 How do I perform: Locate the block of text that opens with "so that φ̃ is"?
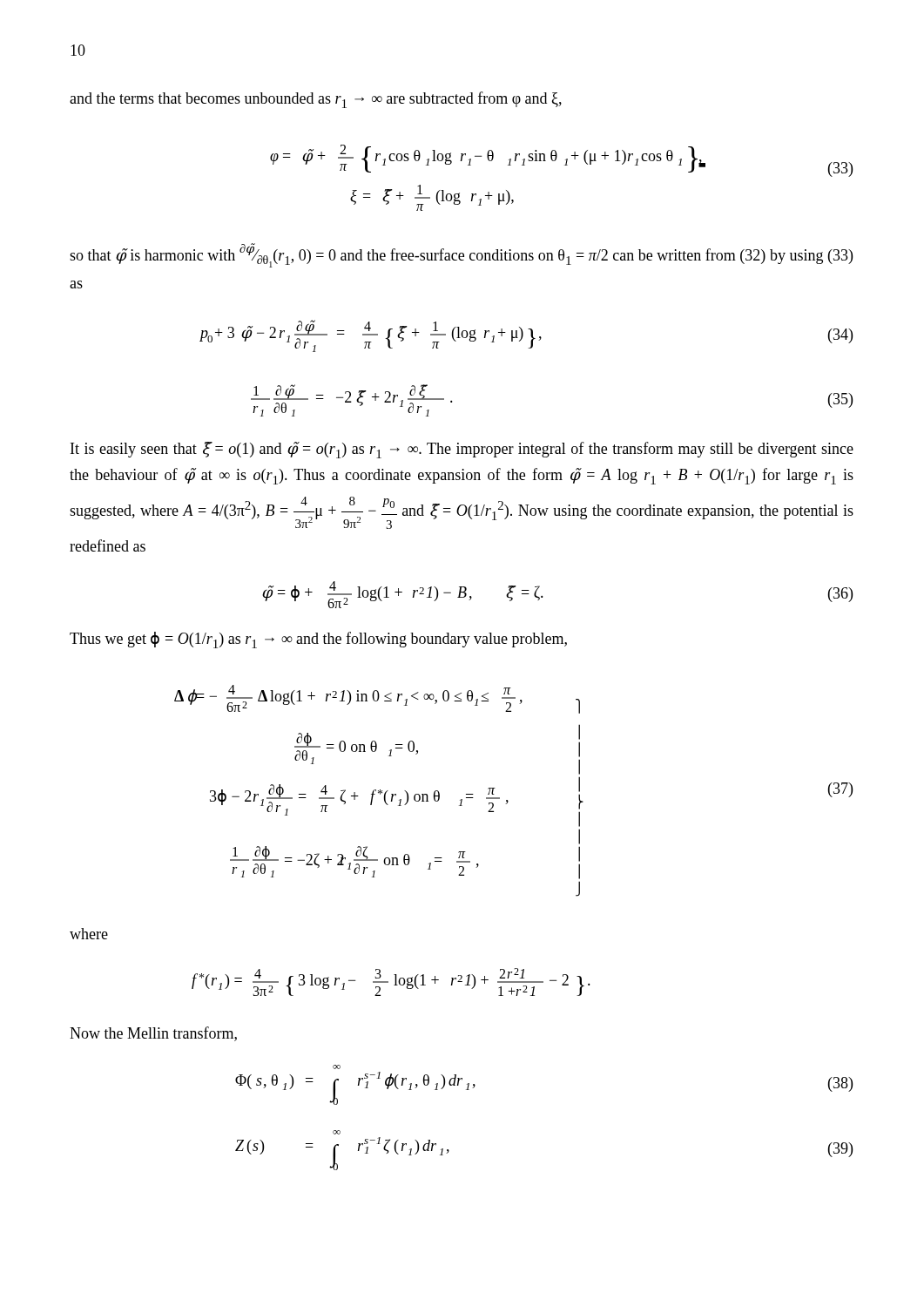tap(462, 267)
